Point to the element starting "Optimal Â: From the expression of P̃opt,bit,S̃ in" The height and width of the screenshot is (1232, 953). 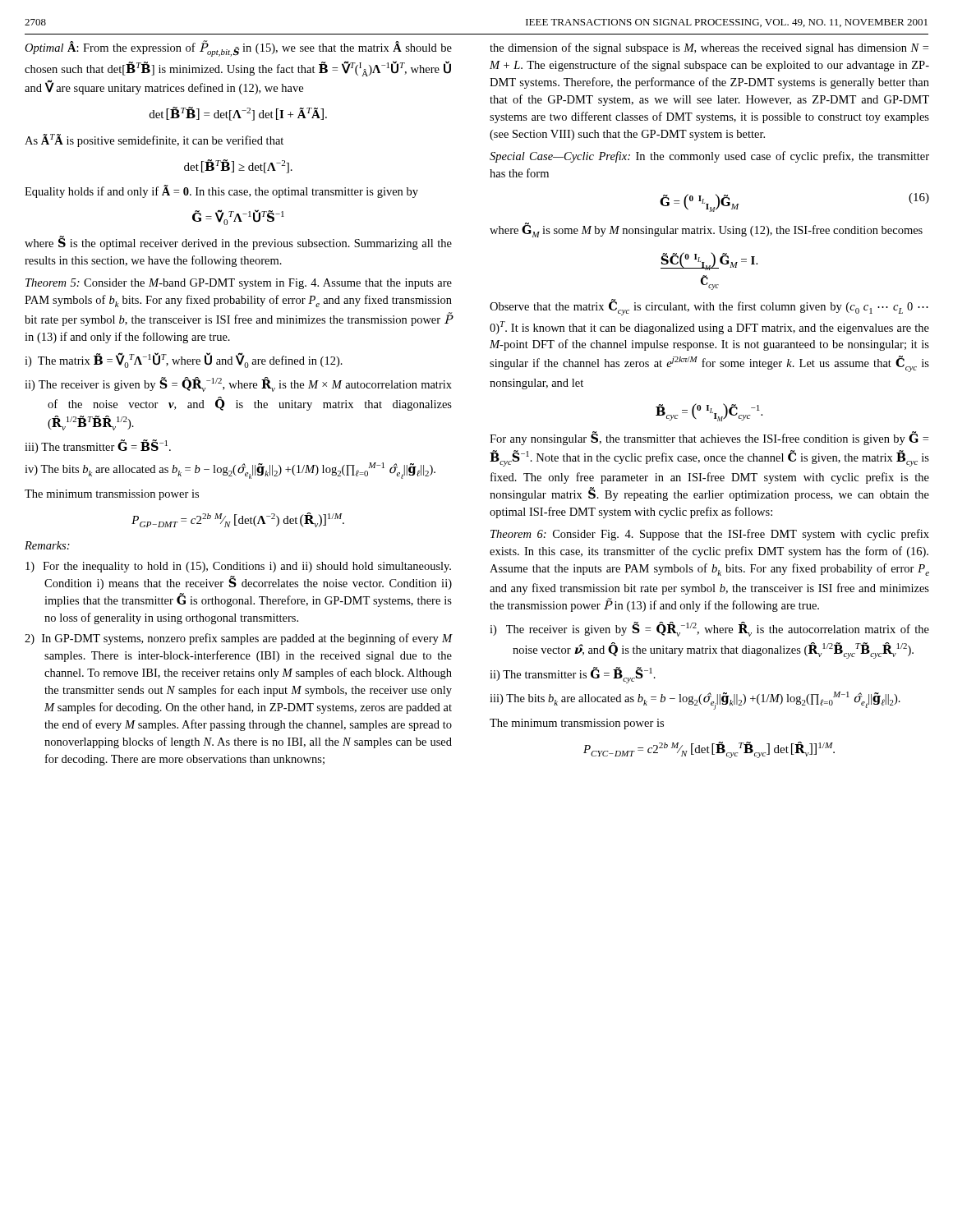(238, 68)
